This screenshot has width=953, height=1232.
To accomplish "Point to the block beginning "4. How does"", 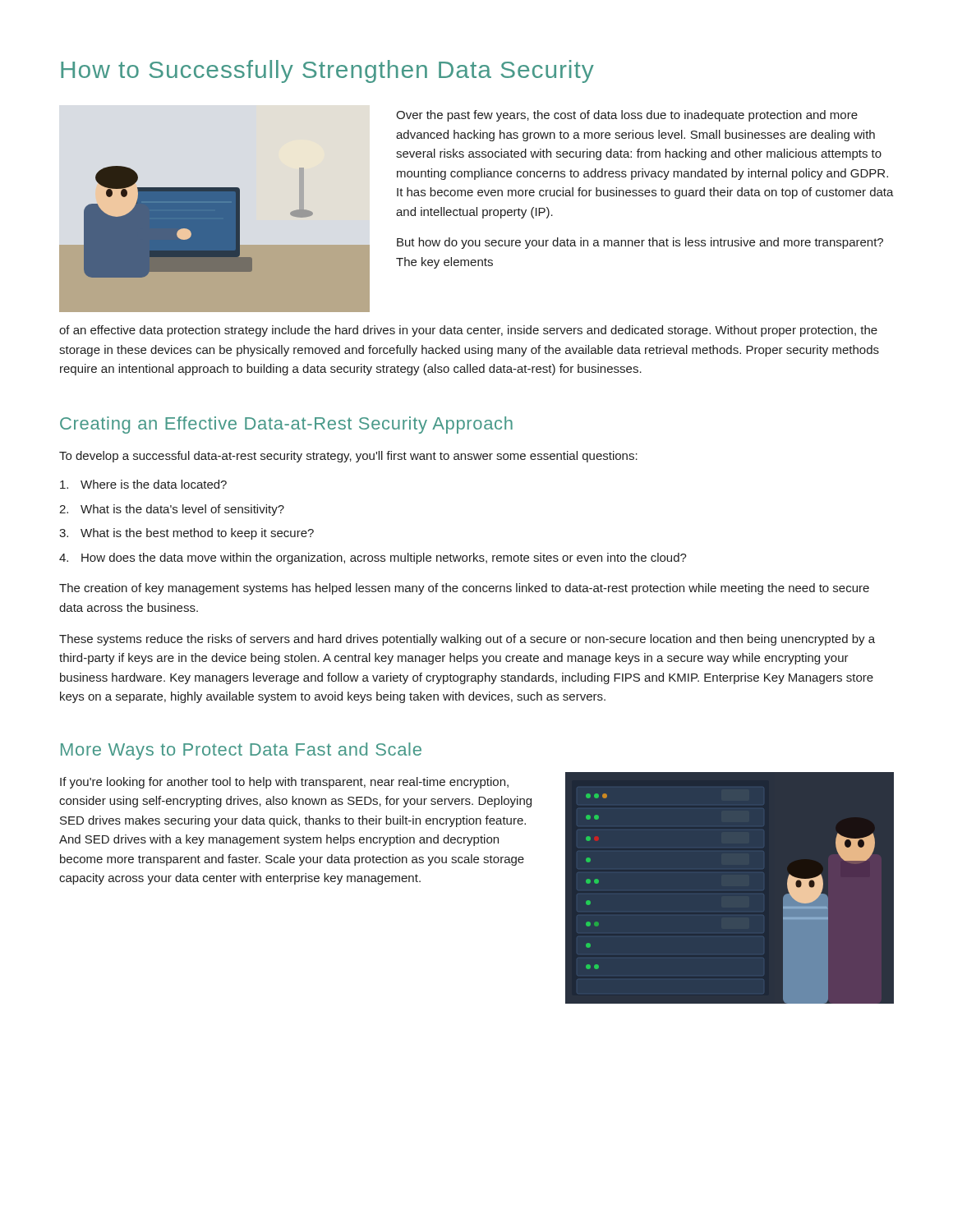I will [x=373, y=557].
